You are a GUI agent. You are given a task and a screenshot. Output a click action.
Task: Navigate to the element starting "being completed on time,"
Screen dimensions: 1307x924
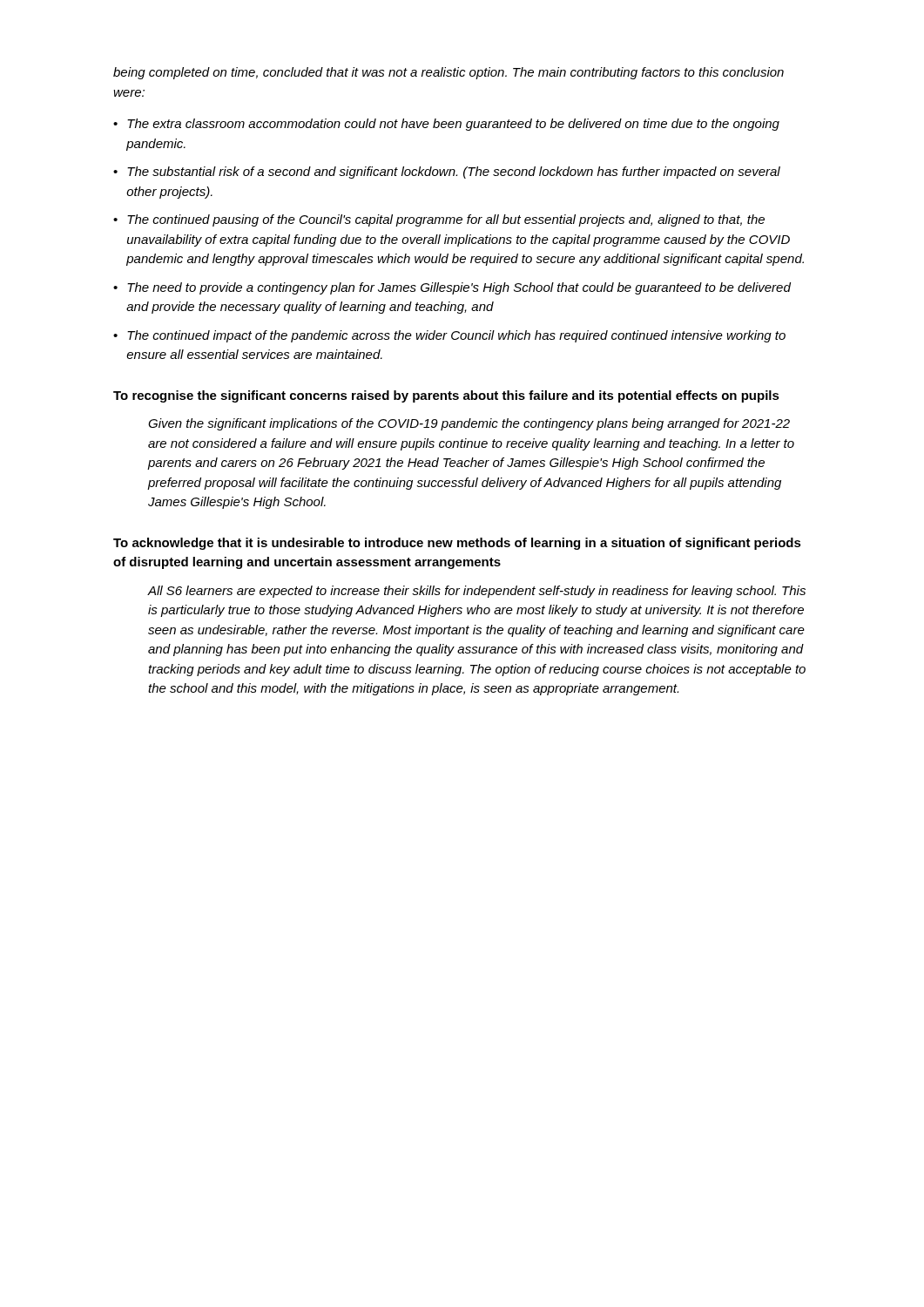click(449, 82)
